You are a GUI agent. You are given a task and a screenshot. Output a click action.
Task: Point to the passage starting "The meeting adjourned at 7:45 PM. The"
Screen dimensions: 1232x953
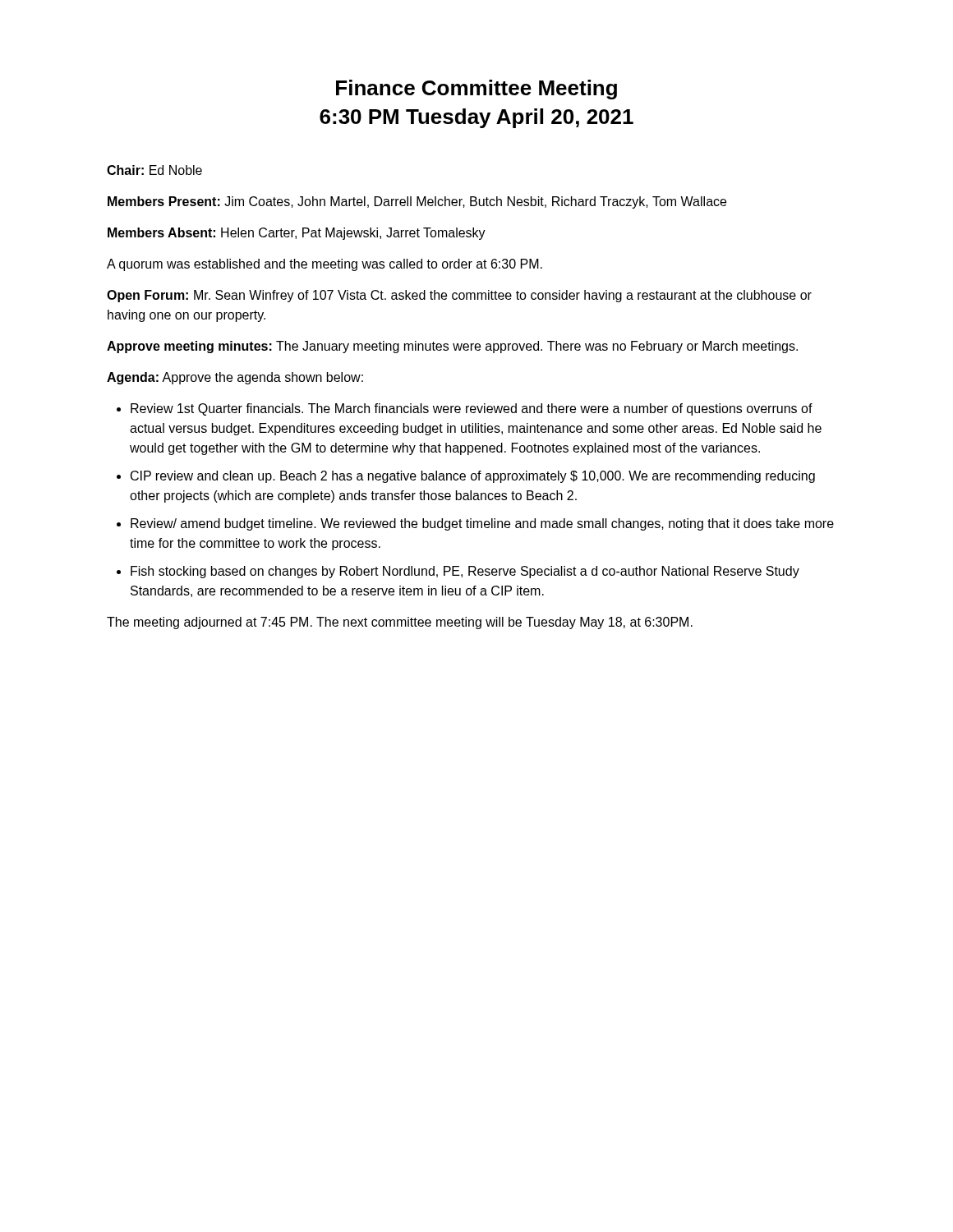[400, 622]
